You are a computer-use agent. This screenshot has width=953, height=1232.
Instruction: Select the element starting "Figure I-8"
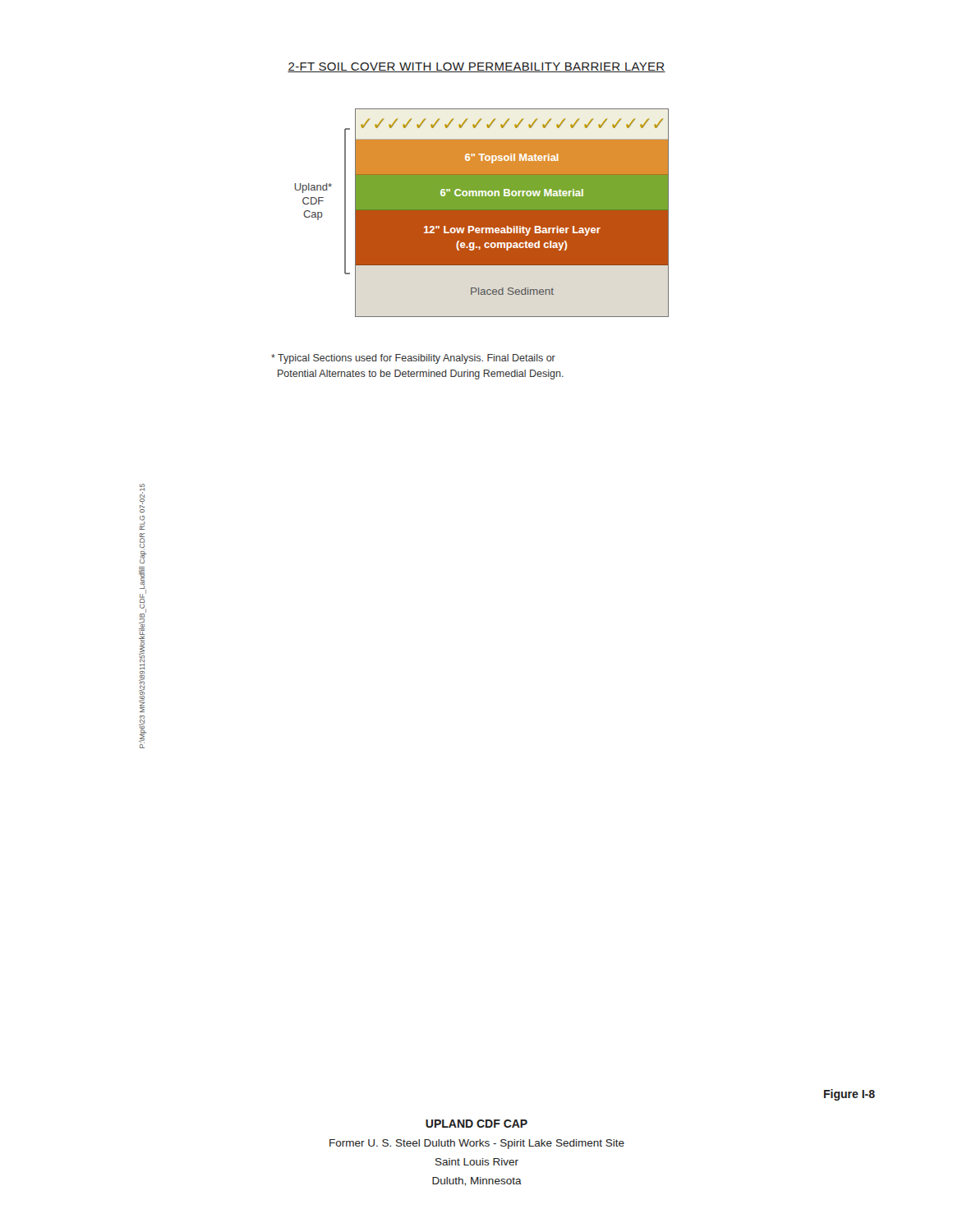tap(849, 1094)
